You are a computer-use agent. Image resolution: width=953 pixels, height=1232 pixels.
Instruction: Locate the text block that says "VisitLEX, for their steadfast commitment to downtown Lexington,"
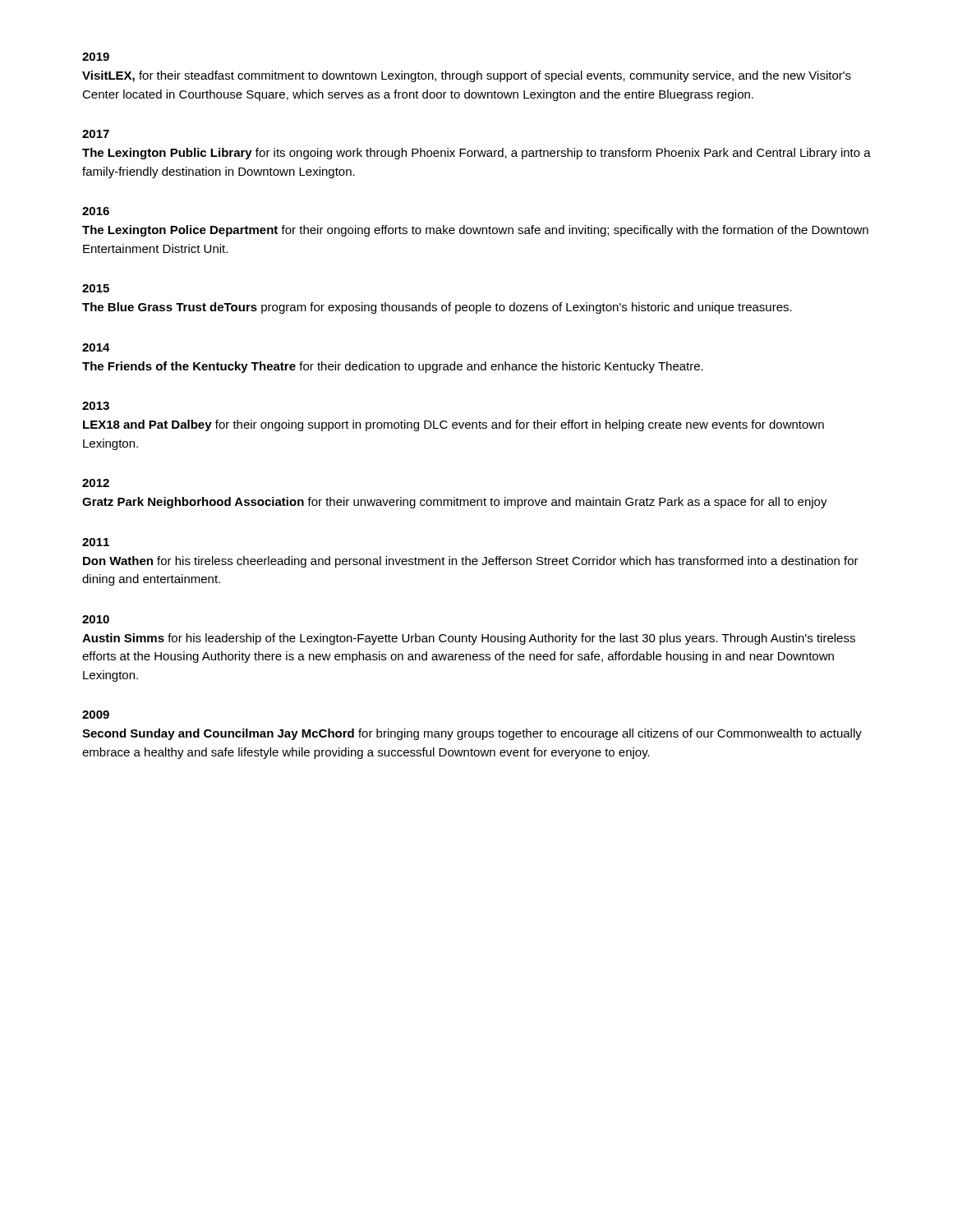(467, 84)
